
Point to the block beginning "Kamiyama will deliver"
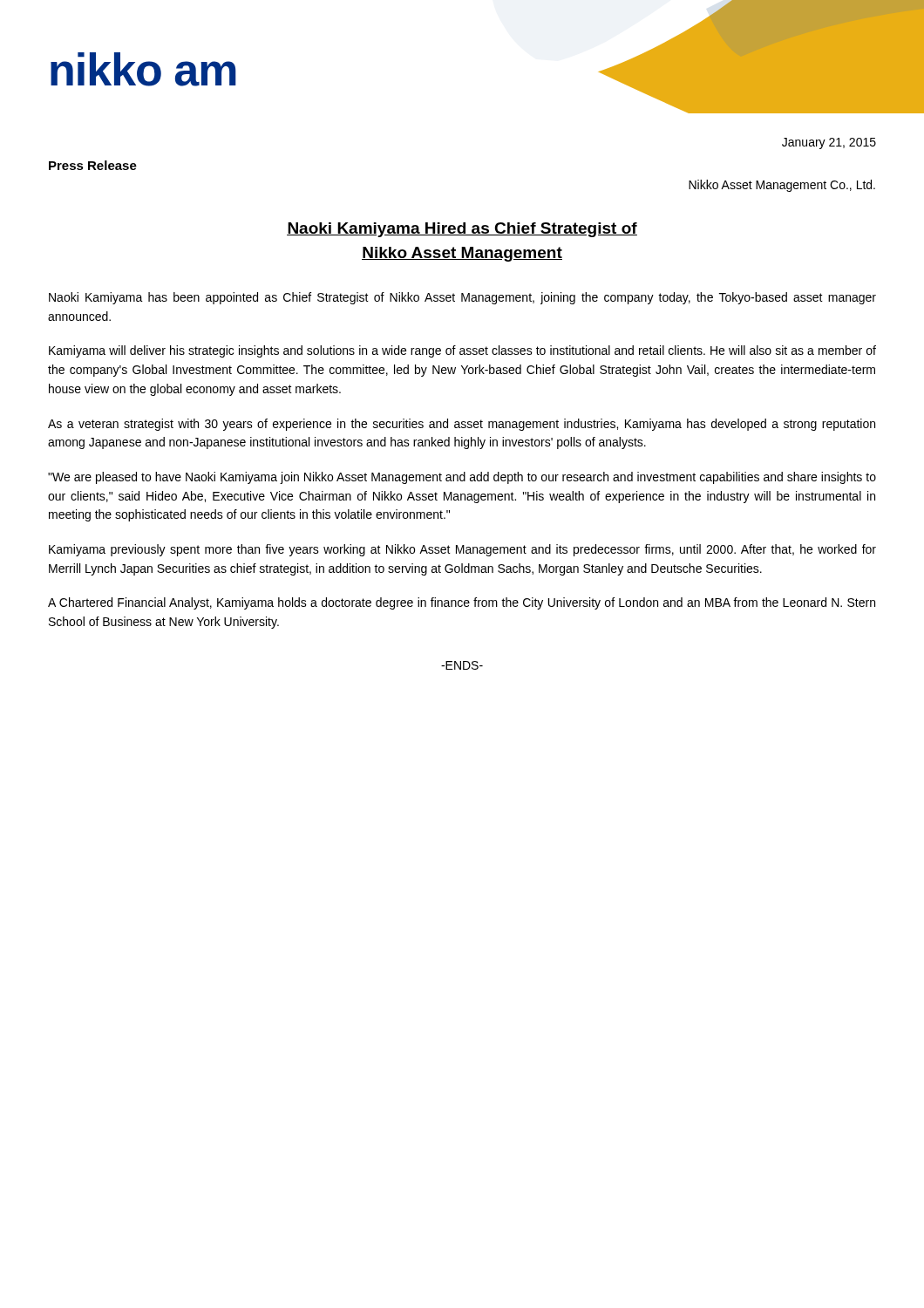(462, 370)
